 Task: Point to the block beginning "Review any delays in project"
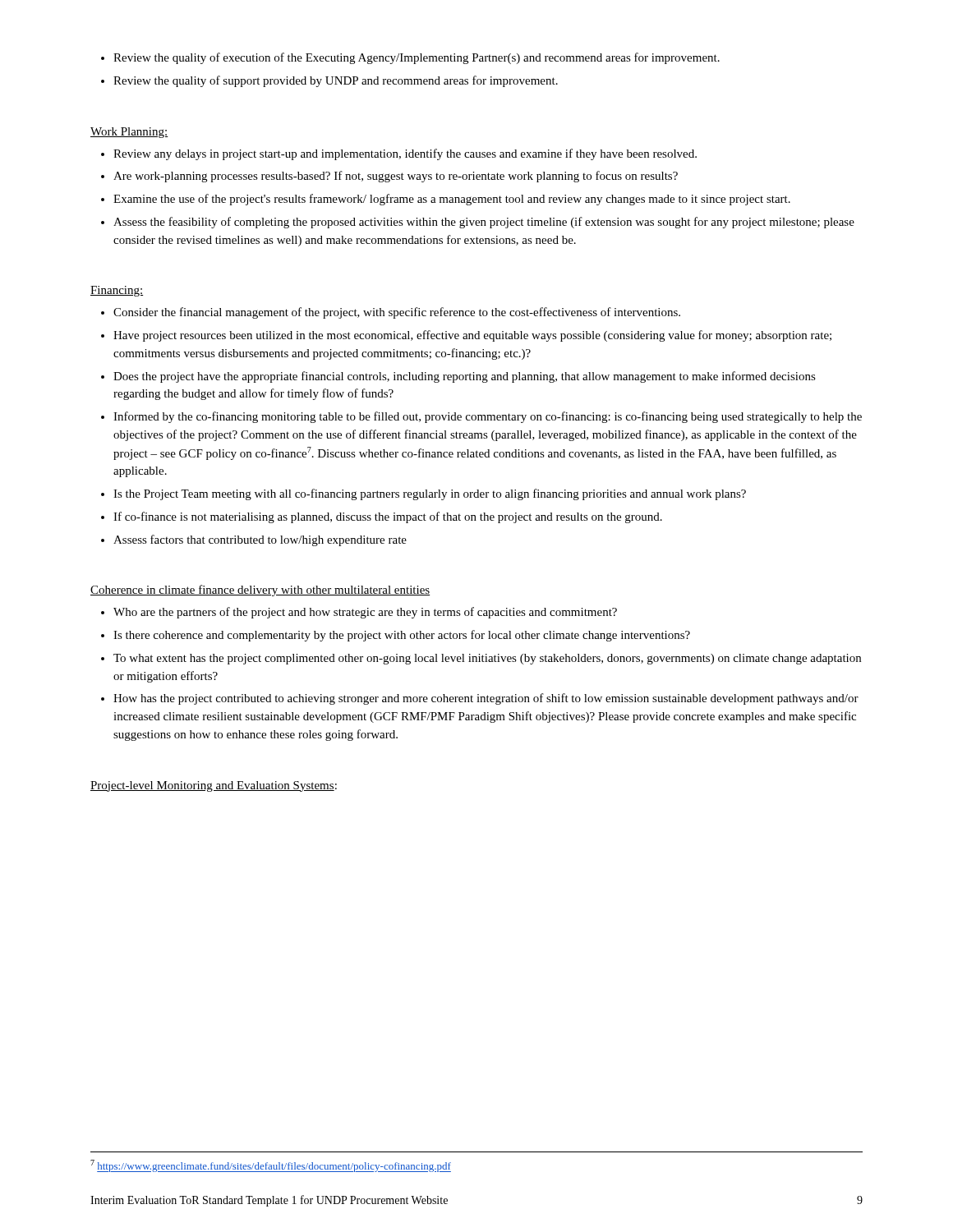pyautogui.click(x=488, y=154)
